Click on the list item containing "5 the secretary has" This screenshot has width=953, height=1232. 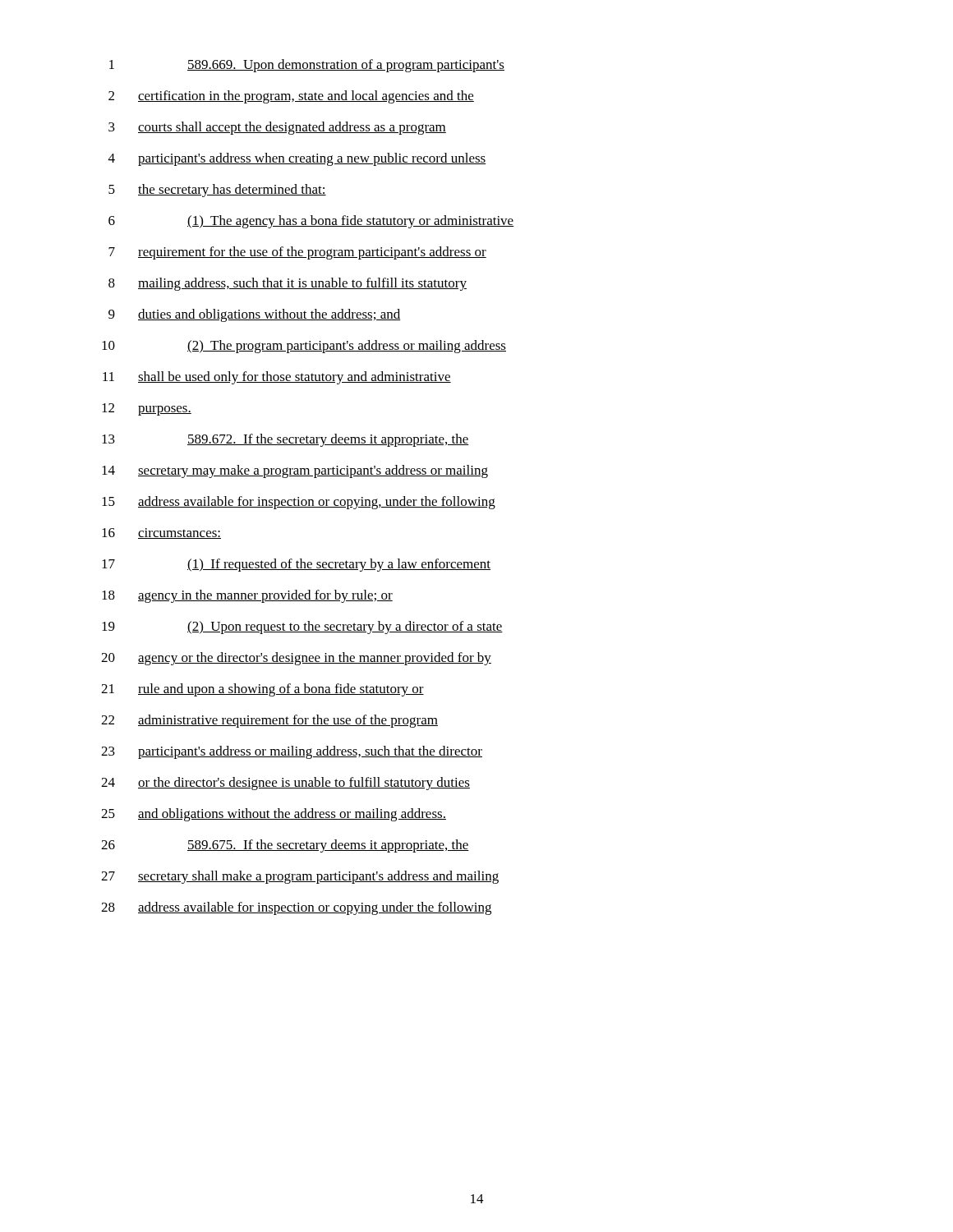[217, 191]
